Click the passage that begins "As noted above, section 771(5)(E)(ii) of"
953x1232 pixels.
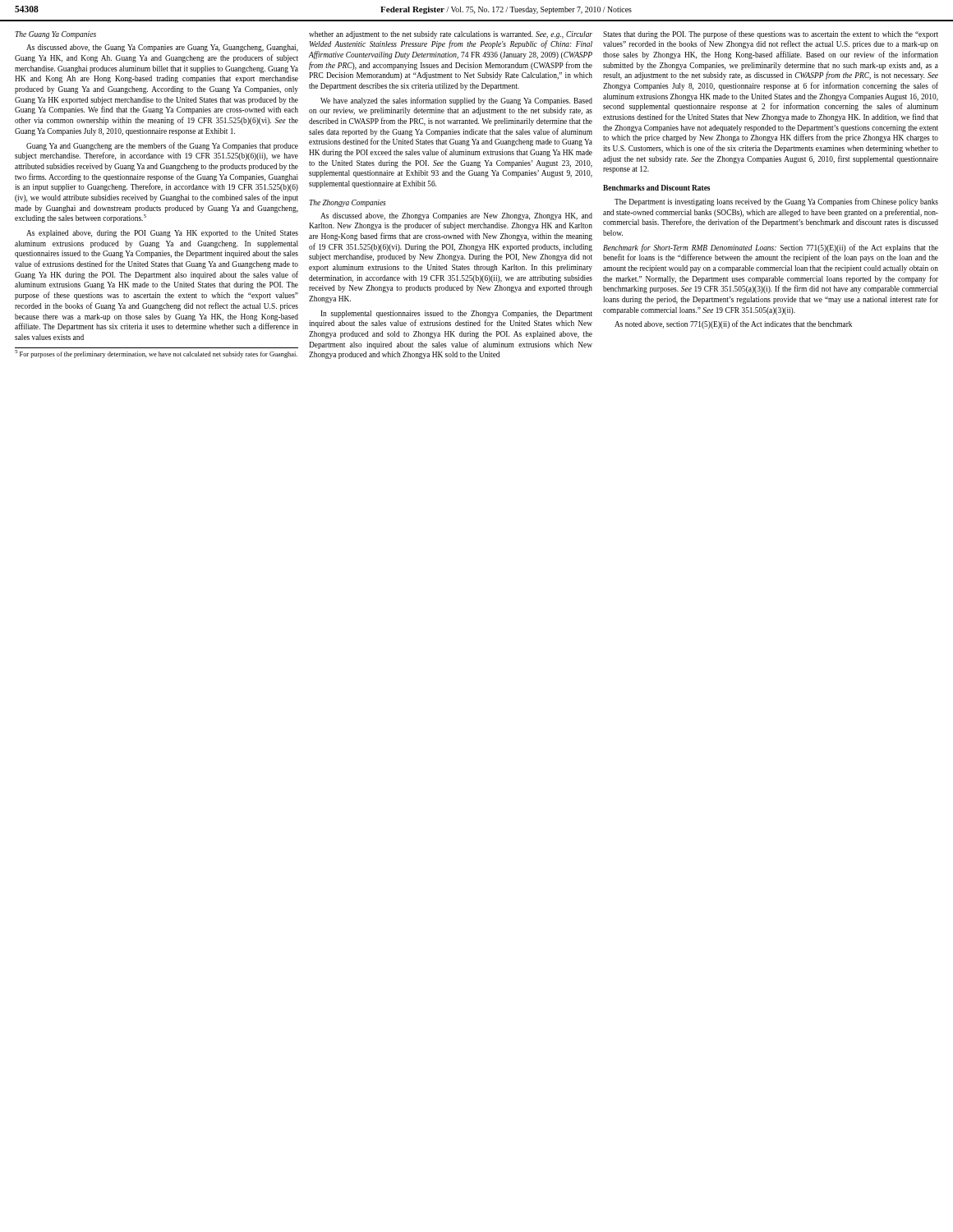[x=771, y=325]
